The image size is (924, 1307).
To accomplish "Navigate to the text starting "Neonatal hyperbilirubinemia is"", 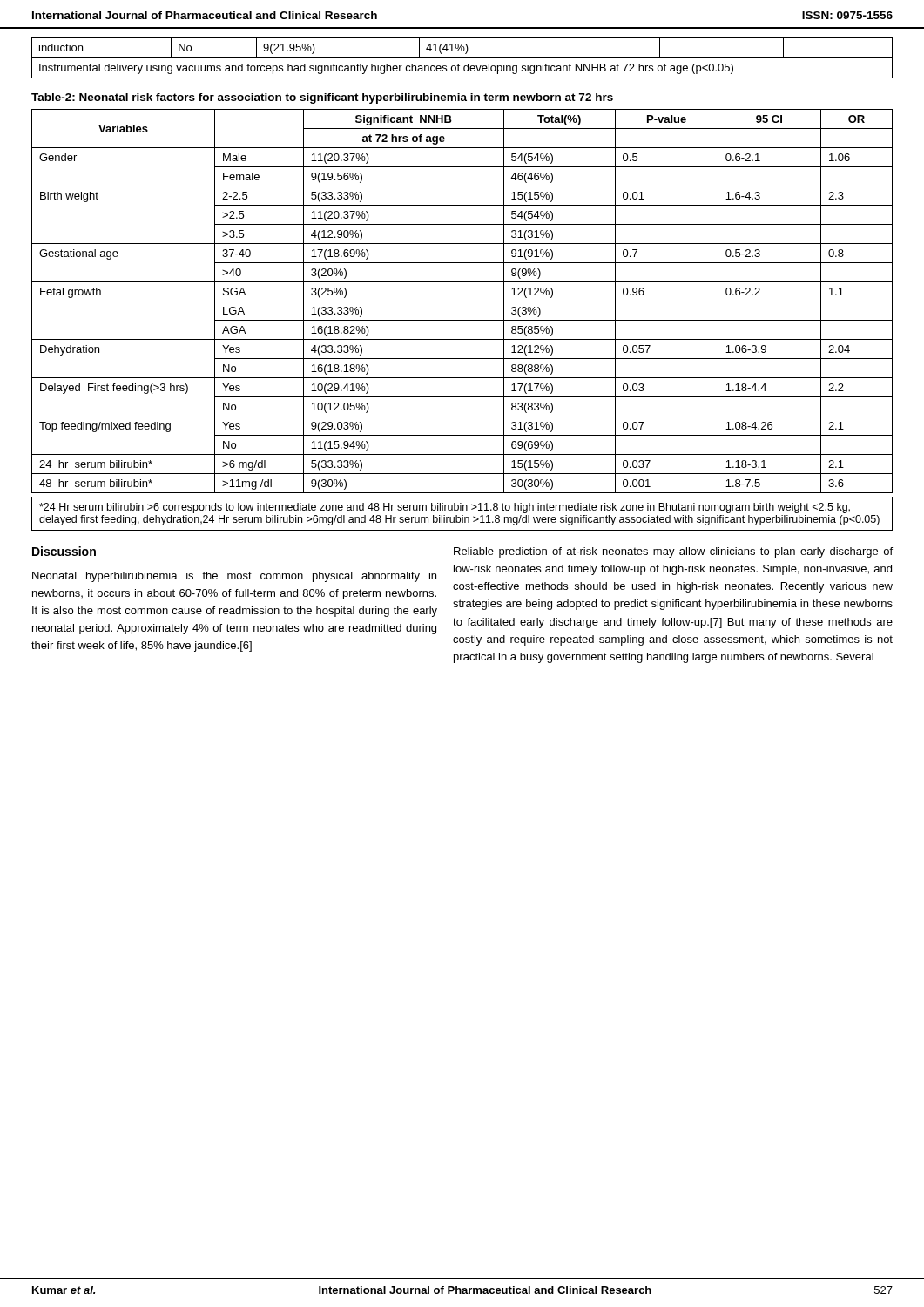I will click(x=234, y=610).
